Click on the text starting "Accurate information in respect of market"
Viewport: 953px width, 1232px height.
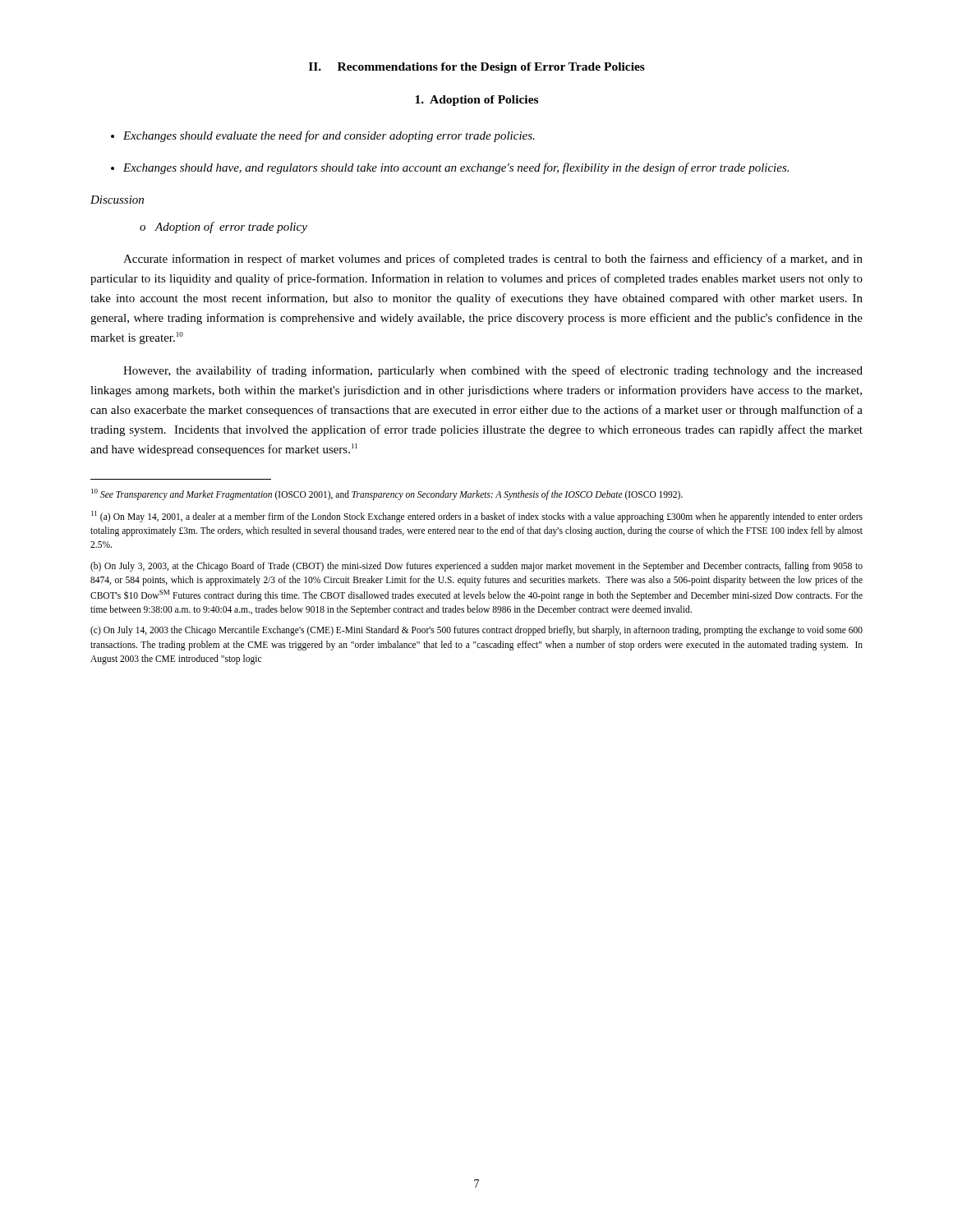(x=476, y=298)
